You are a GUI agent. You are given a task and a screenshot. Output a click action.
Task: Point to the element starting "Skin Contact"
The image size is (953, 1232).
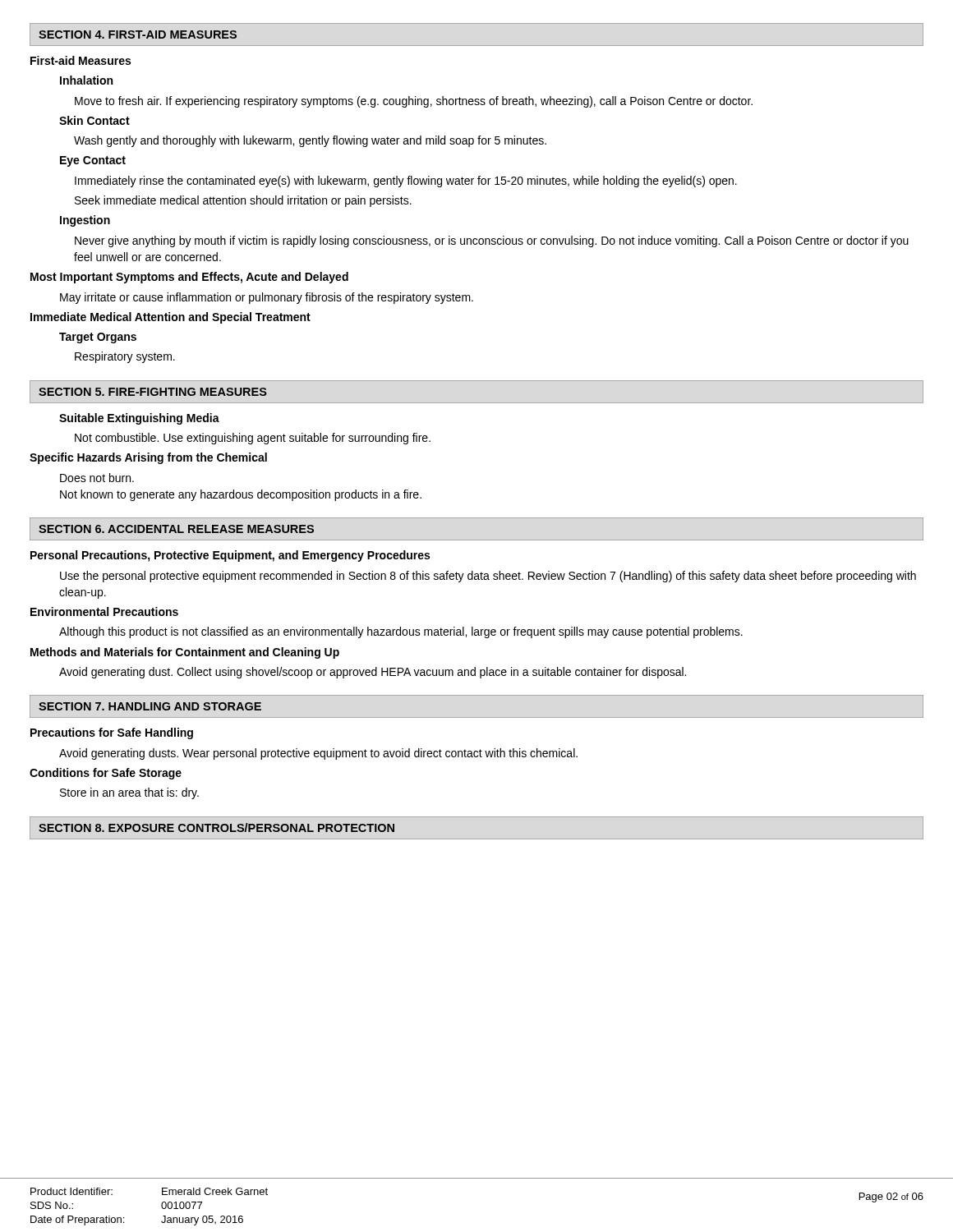point(94,121)
